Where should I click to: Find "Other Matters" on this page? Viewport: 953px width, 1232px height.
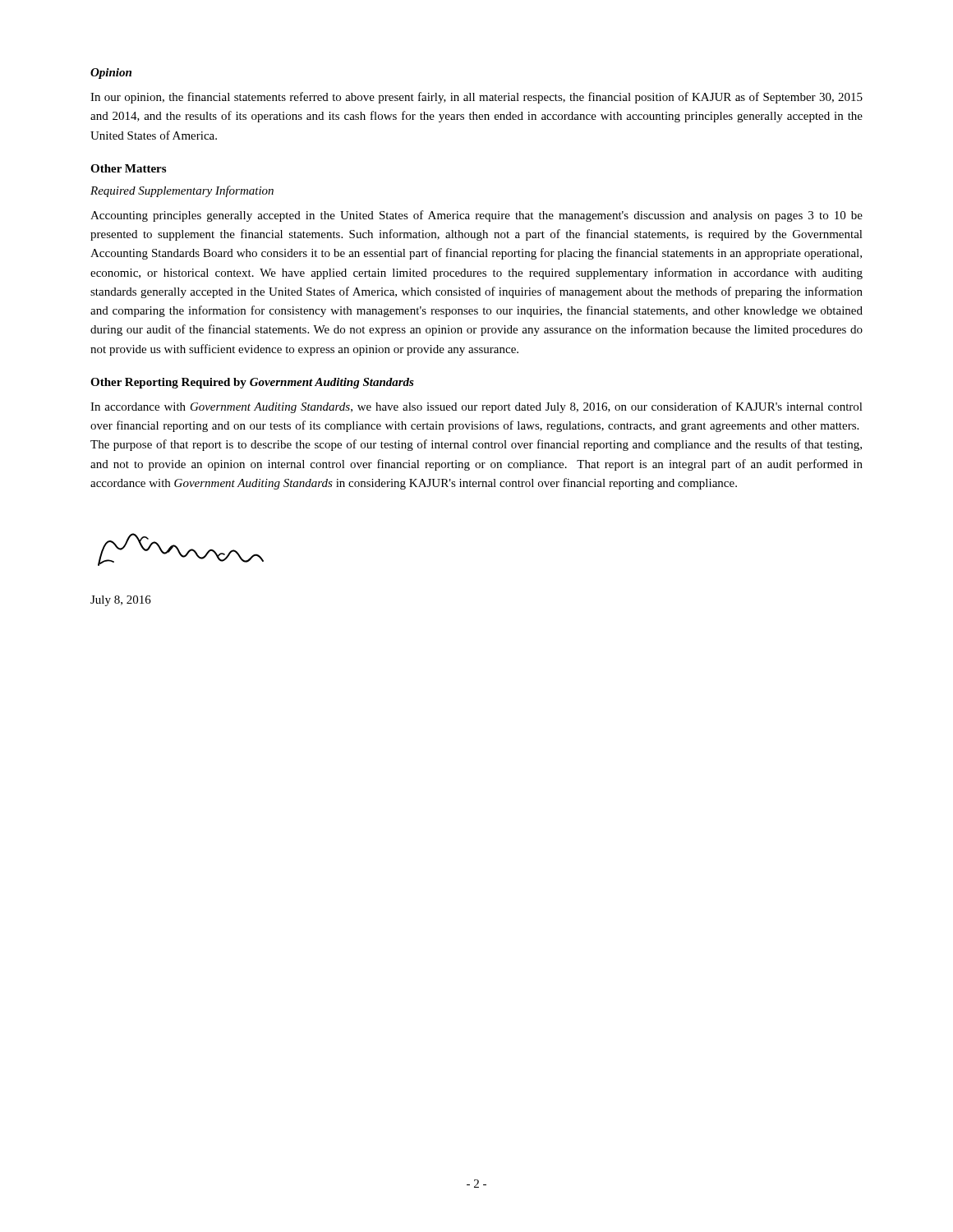click(x=128, y=168)
